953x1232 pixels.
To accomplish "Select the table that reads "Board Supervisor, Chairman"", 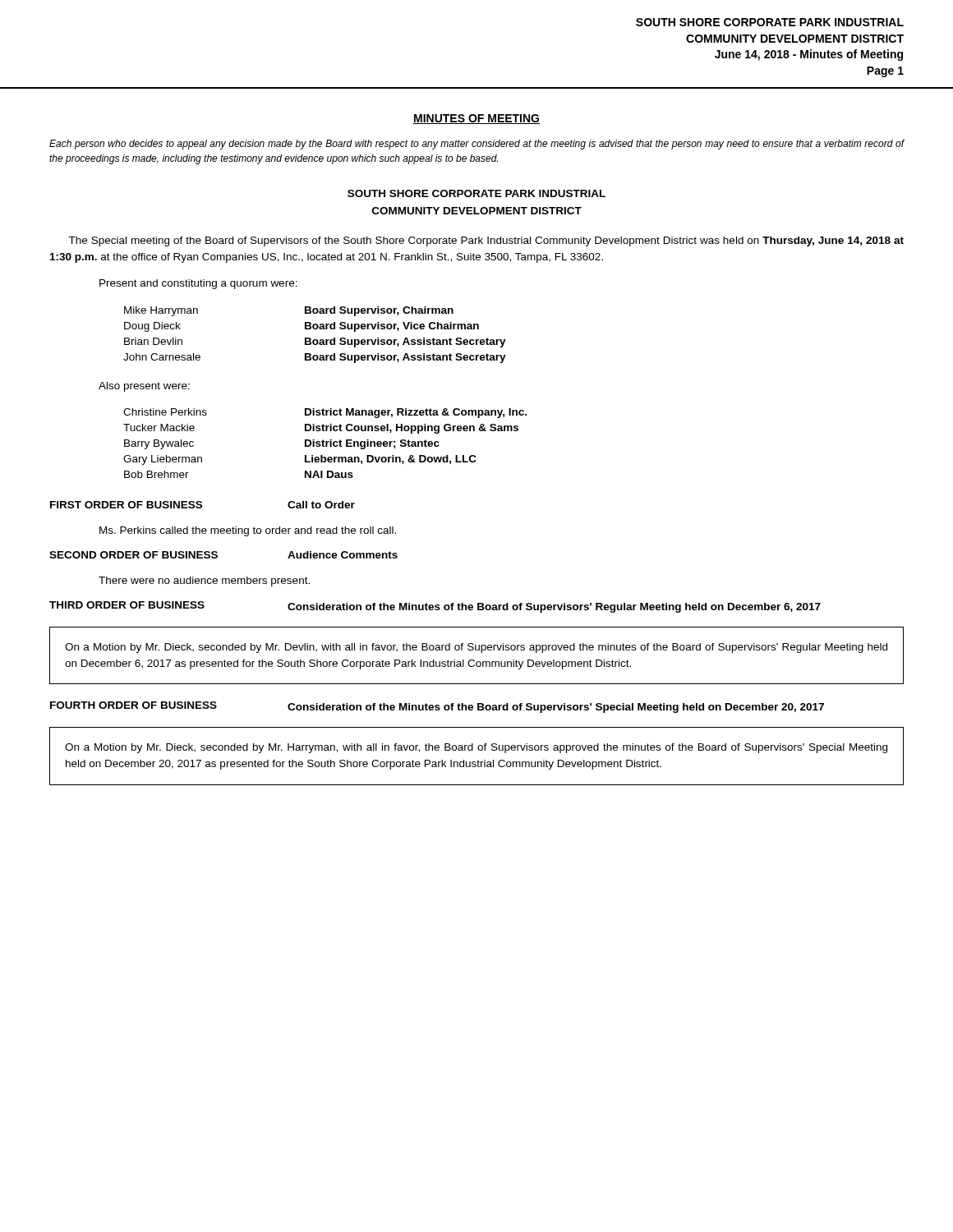I will coord(476,333).
